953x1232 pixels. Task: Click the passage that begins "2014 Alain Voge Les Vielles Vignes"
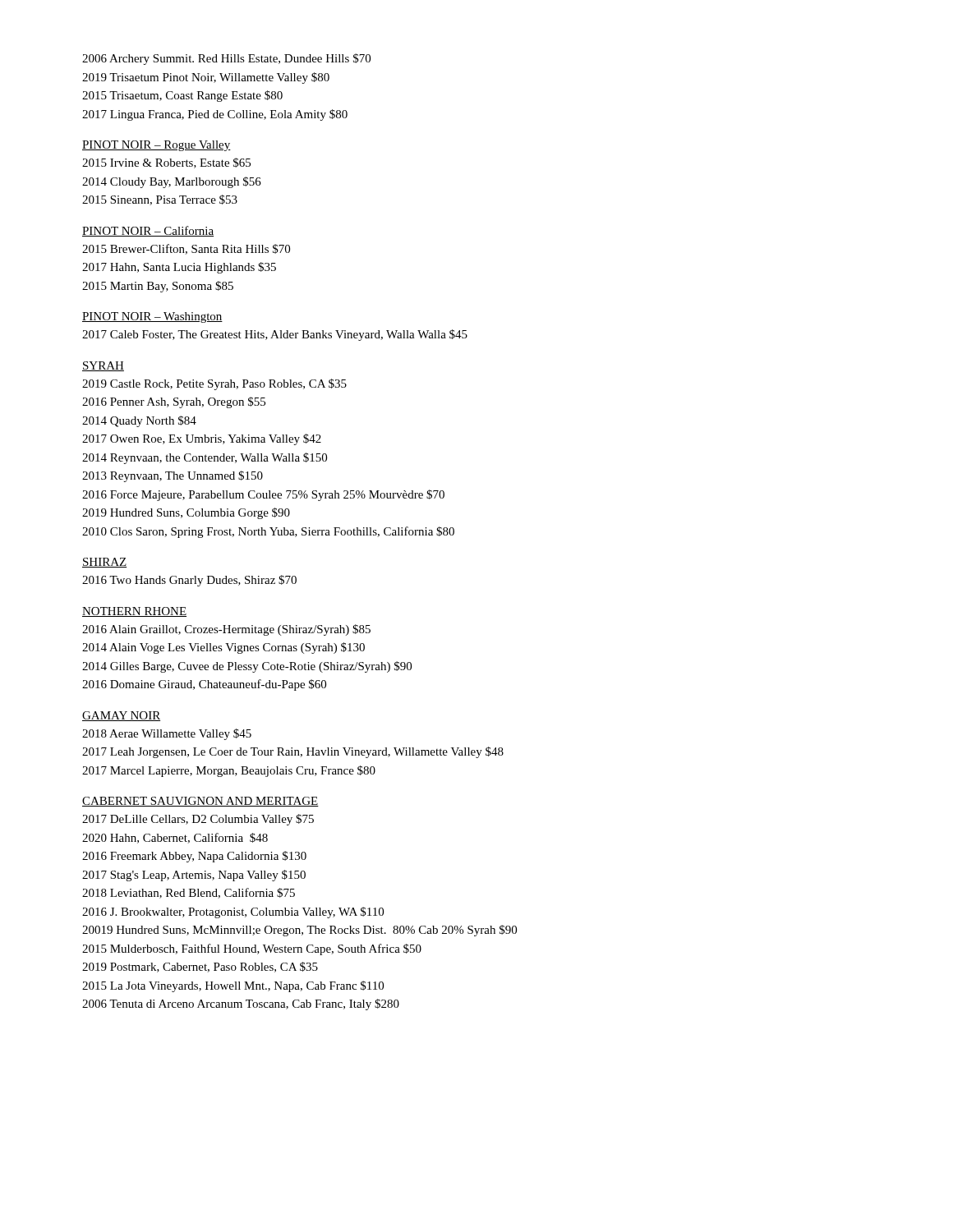(224, 647)
